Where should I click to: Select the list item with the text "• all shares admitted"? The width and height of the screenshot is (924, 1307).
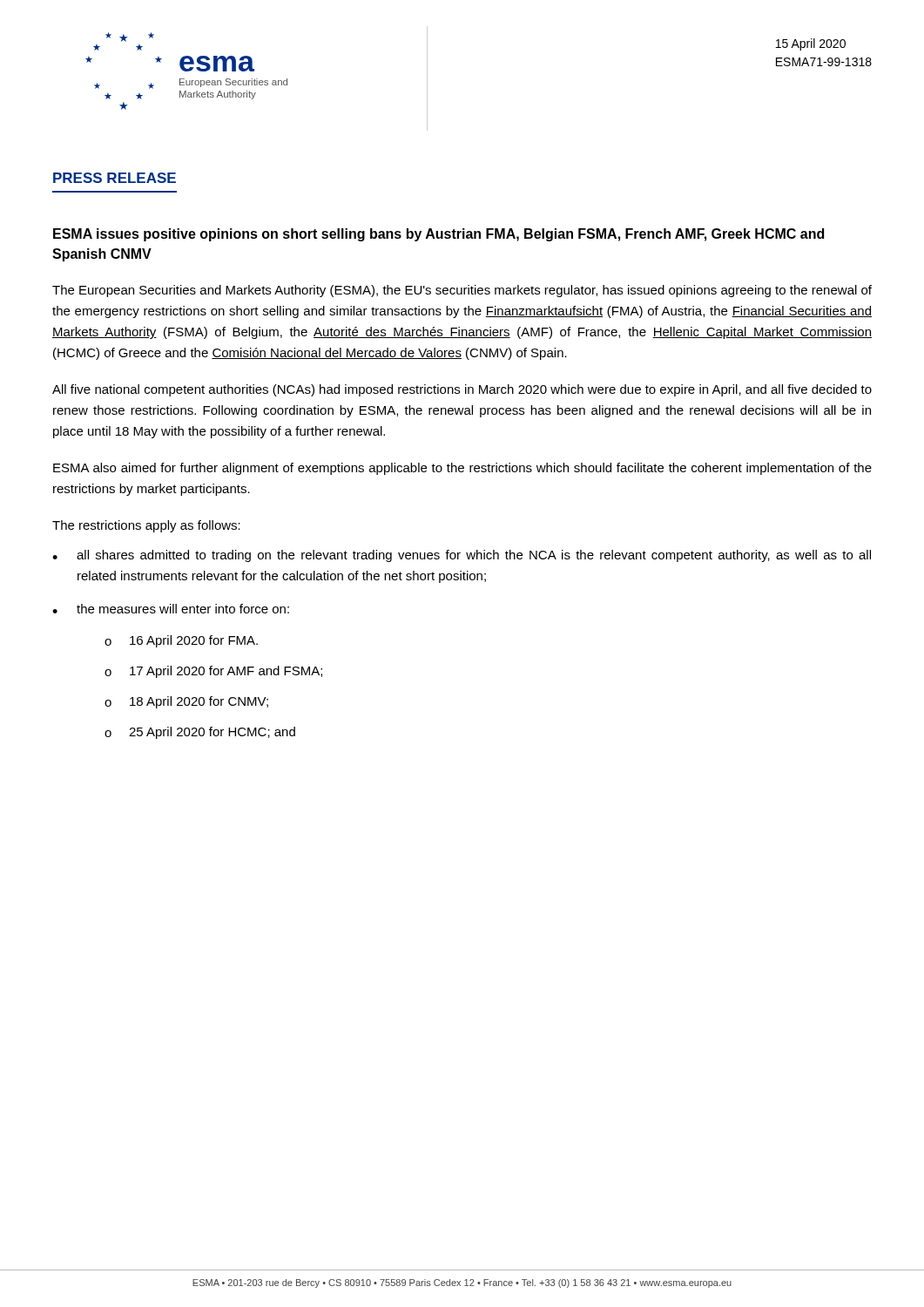[x=462, y=566]
